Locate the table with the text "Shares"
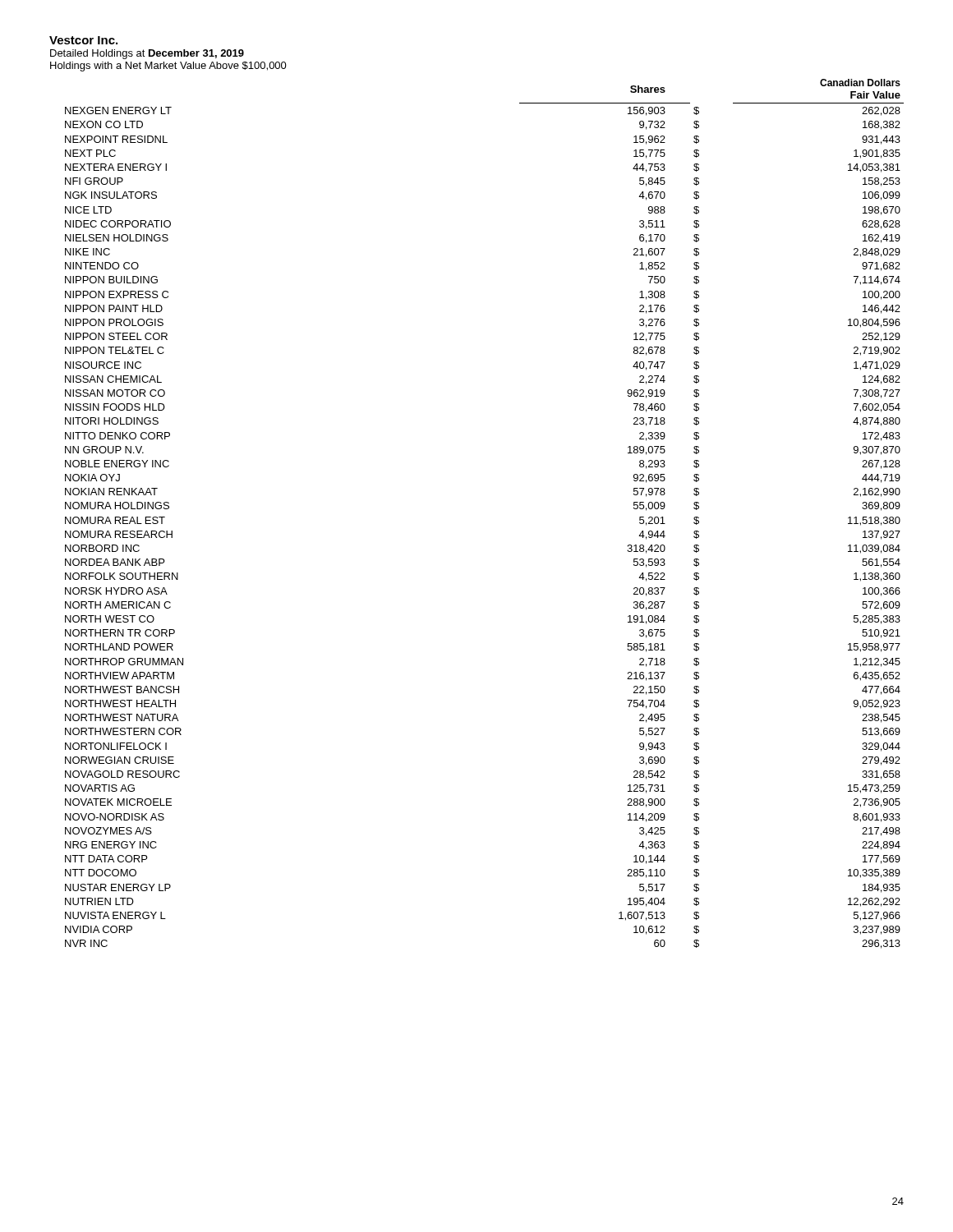This screenshot has height=1232, width=953. [476, 513]
